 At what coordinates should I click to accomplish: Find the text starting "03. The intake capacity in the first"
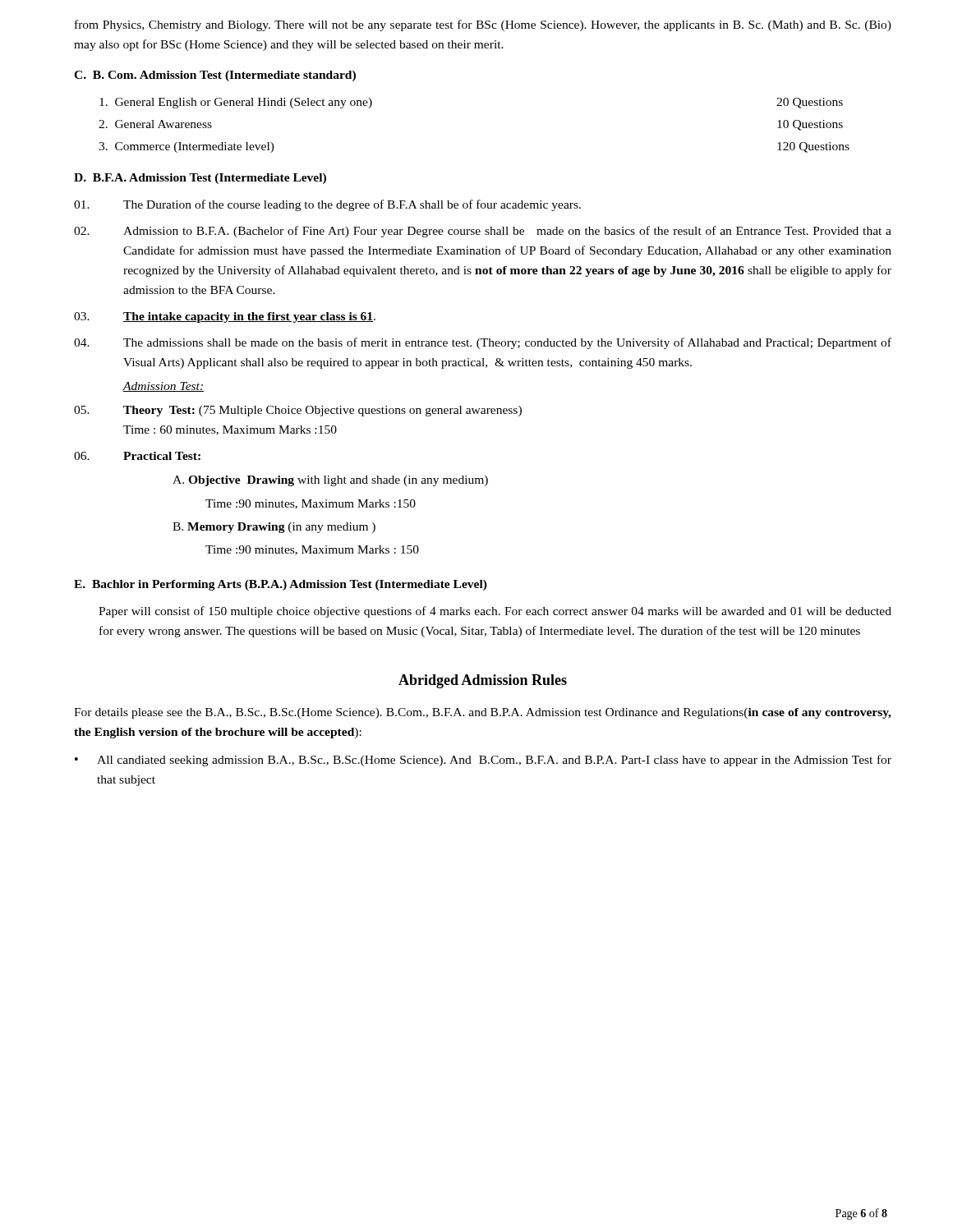(225, 317)
